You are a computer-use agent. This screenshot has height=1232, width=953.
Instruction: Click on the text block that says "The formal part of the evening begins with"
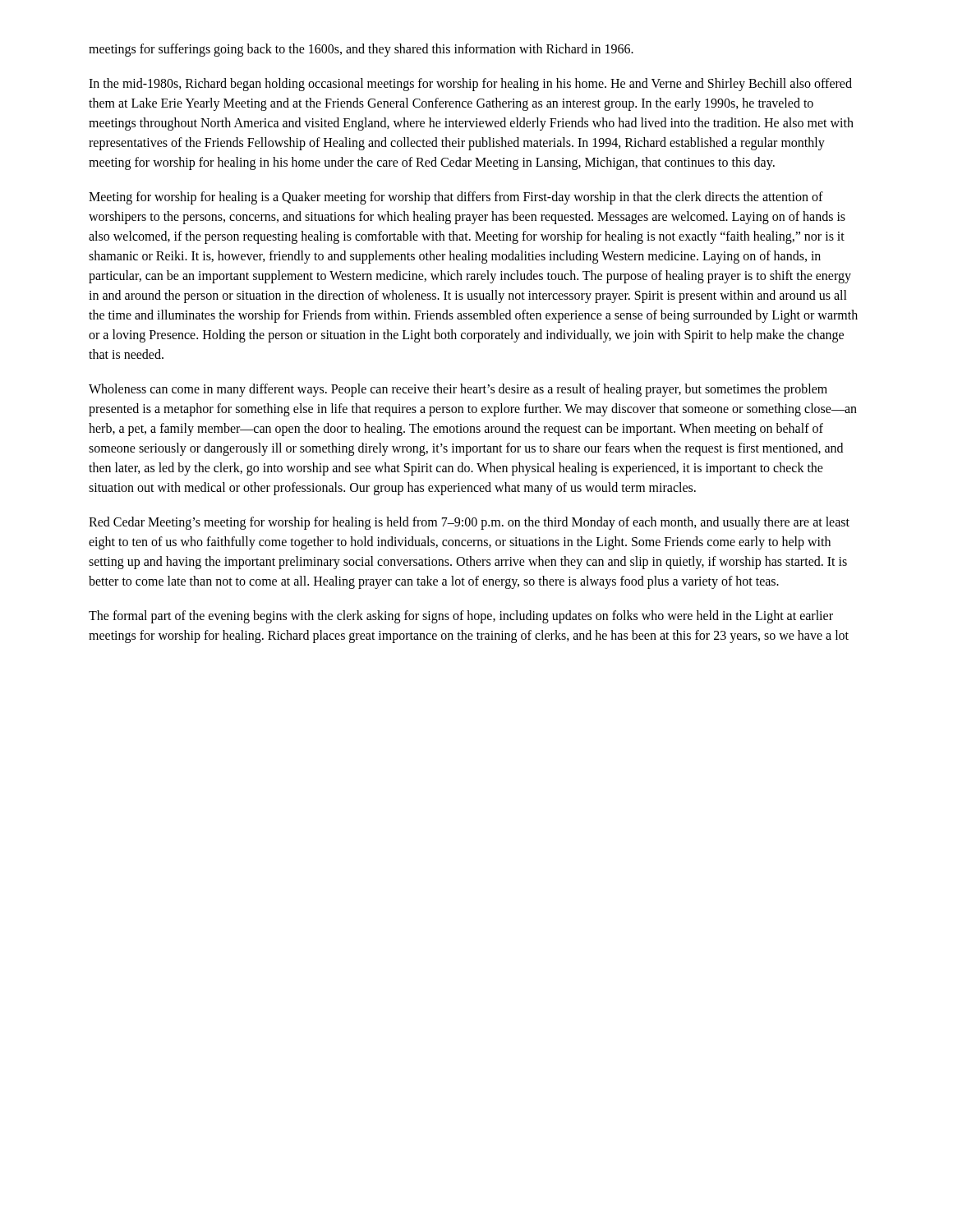point(469,625)
